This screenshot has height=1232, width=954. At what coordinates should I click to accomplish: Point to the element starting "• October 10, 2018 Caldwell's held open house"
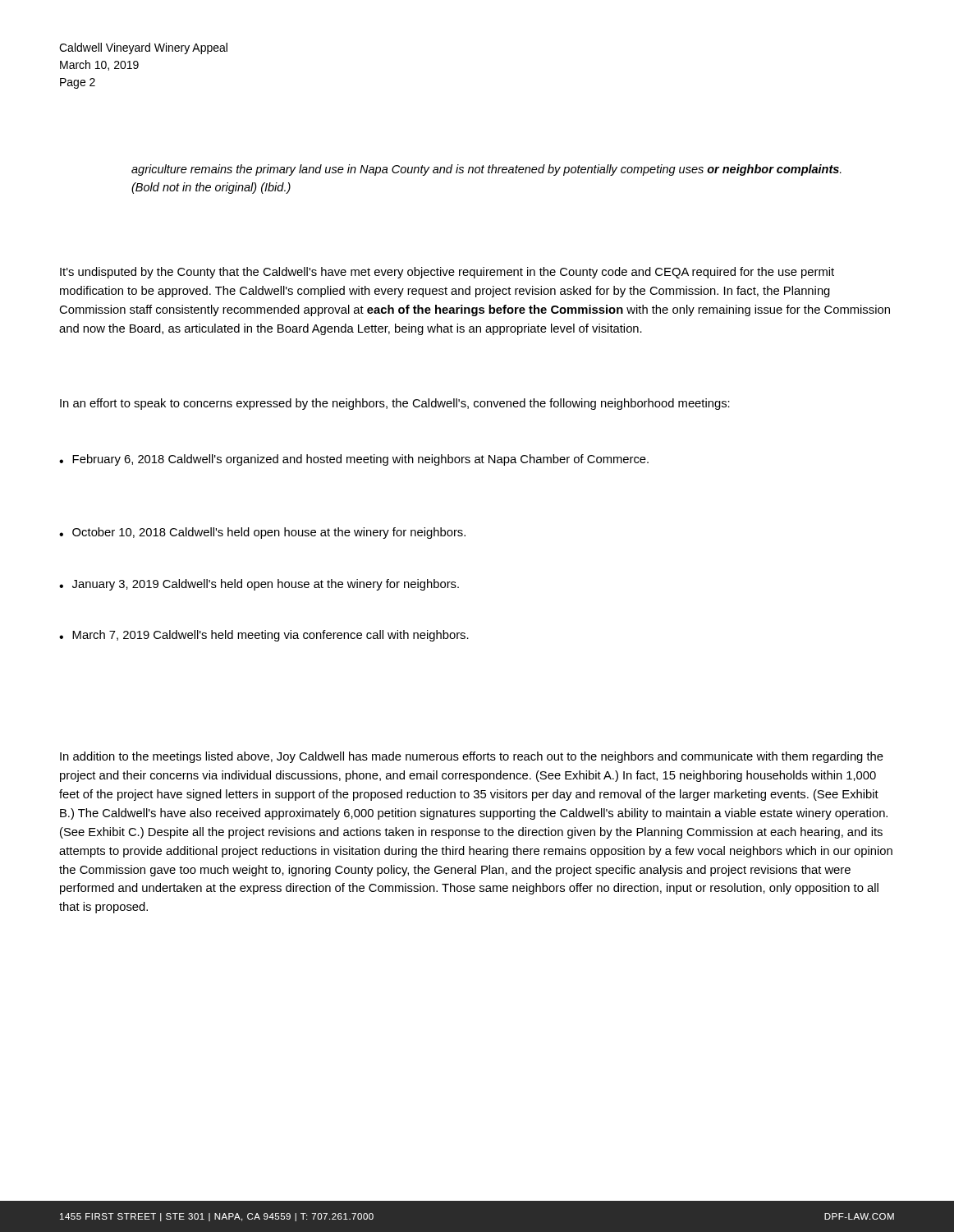(263, 534)
